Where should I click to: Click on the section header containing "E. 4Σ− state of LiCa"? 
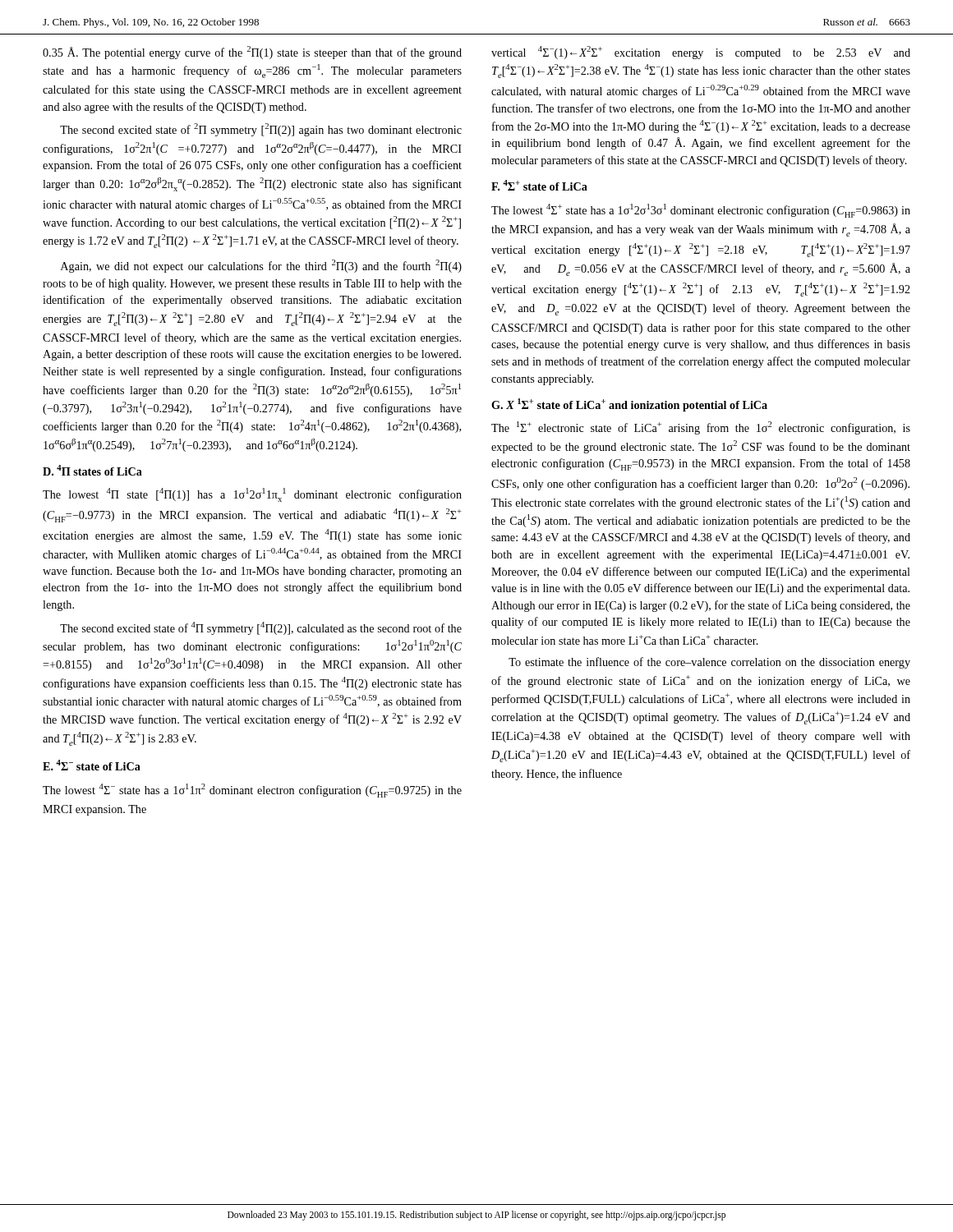click(x=92, y=765)
